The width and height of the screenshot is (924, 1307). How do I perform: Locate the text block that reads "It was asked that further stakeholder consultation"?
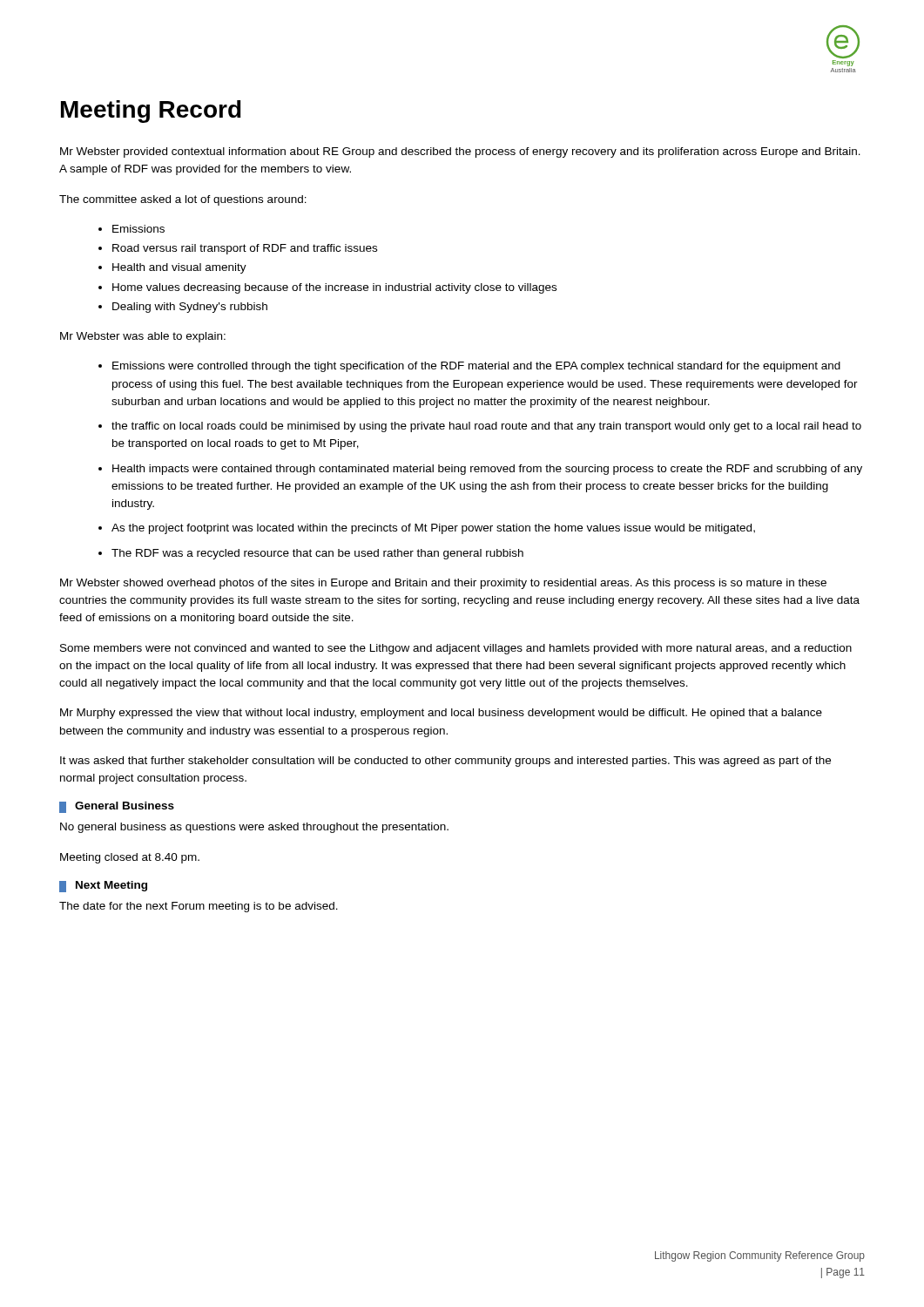(445, 769)
